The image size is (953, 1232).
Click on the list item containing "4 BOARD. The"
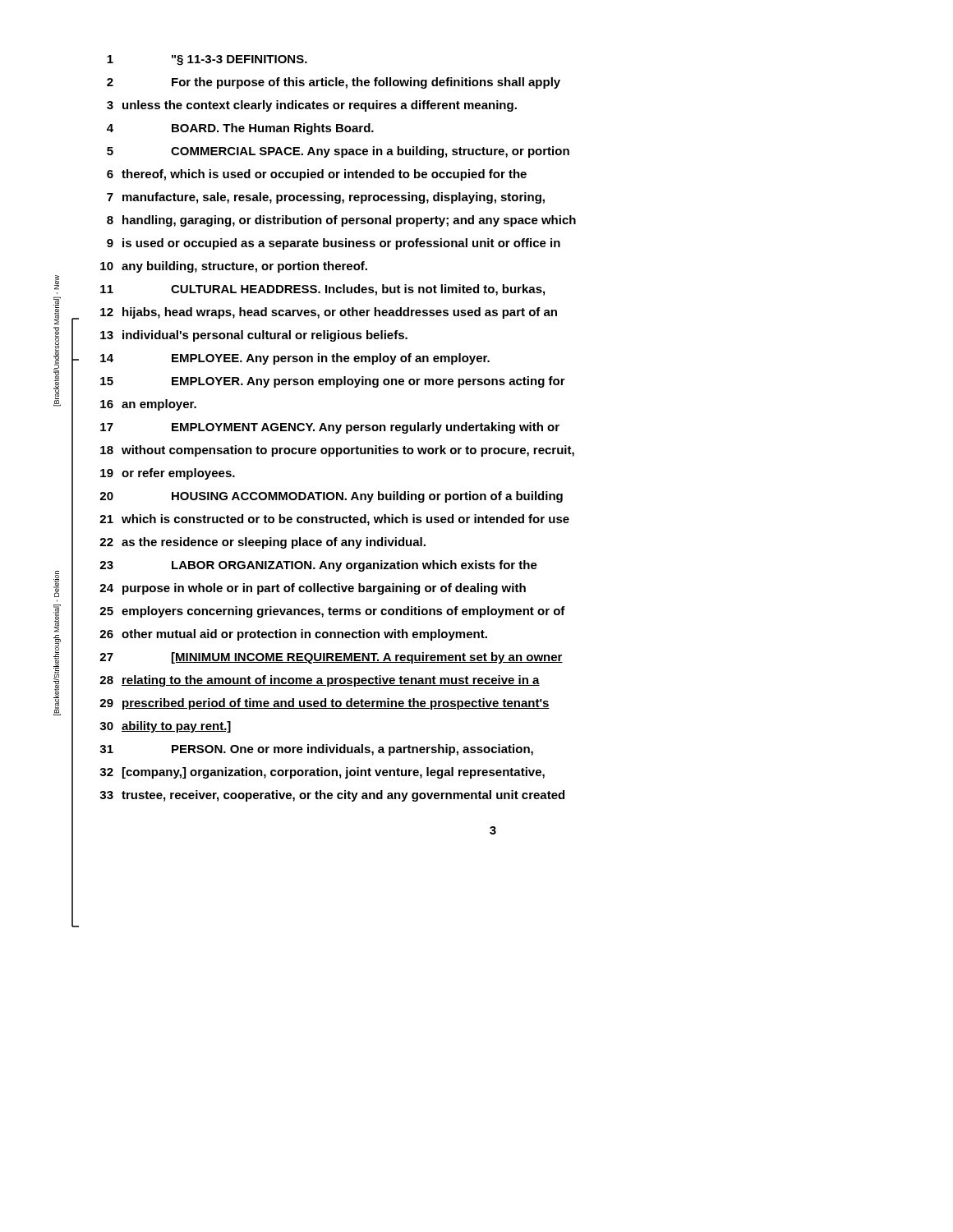(x=240, y=129)
